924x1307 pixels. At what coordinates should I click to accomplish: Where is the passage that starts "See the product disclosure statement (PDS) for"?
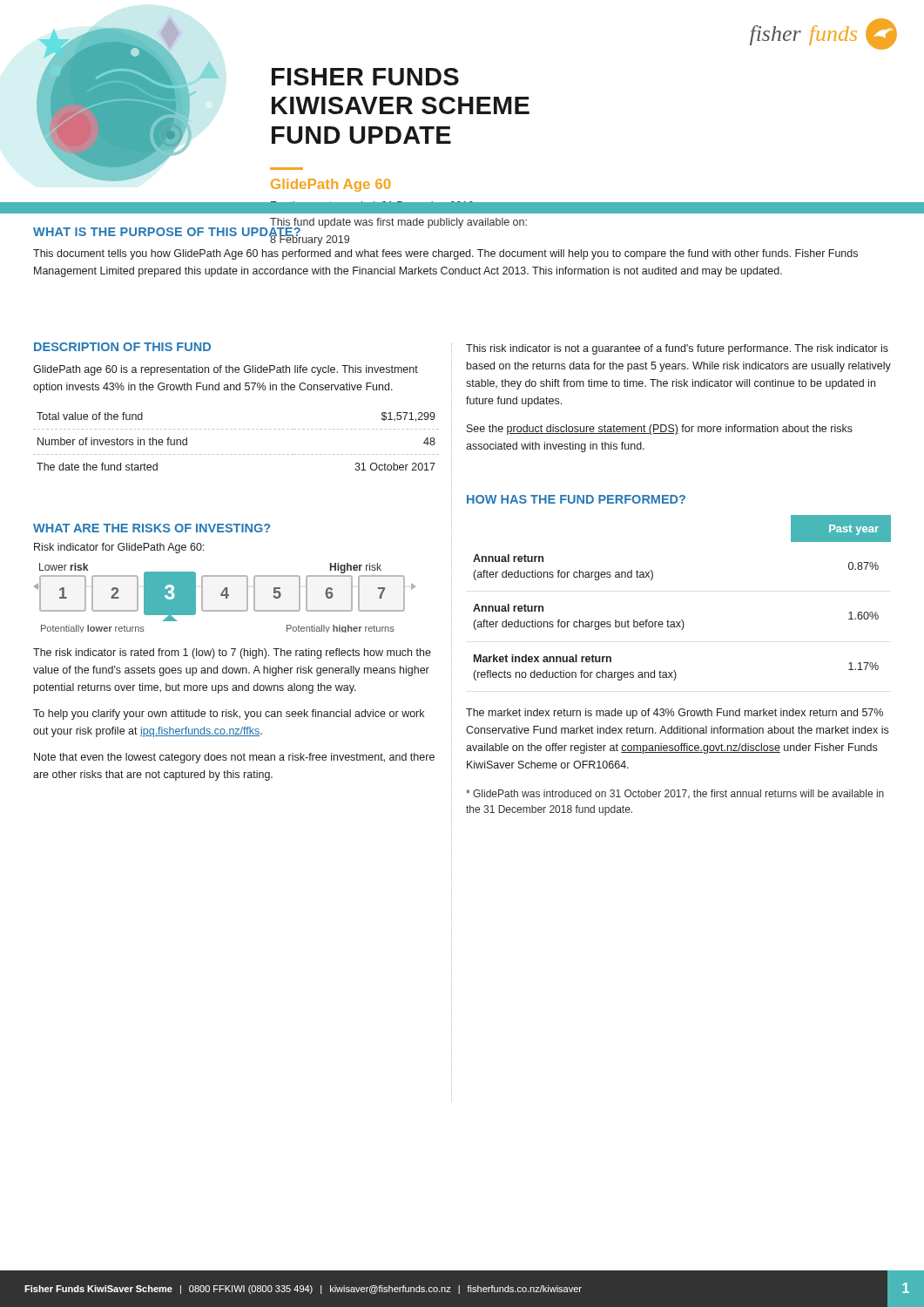pos(659,437)
